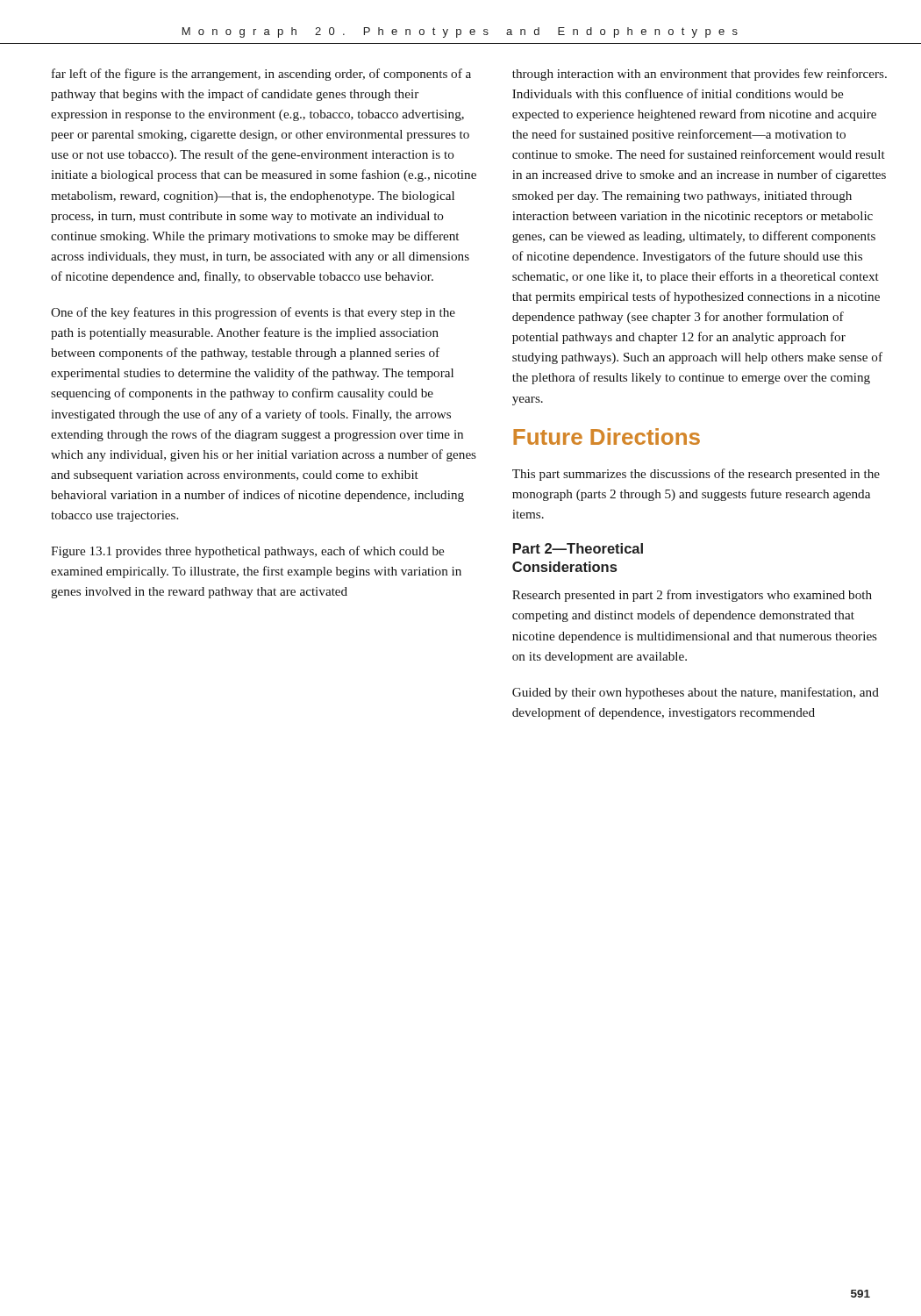The height and width of the screenshot is (1316, 921).
Task: Locate the text starting "This part summarizes the discussions"
Action: click(696, 493)
